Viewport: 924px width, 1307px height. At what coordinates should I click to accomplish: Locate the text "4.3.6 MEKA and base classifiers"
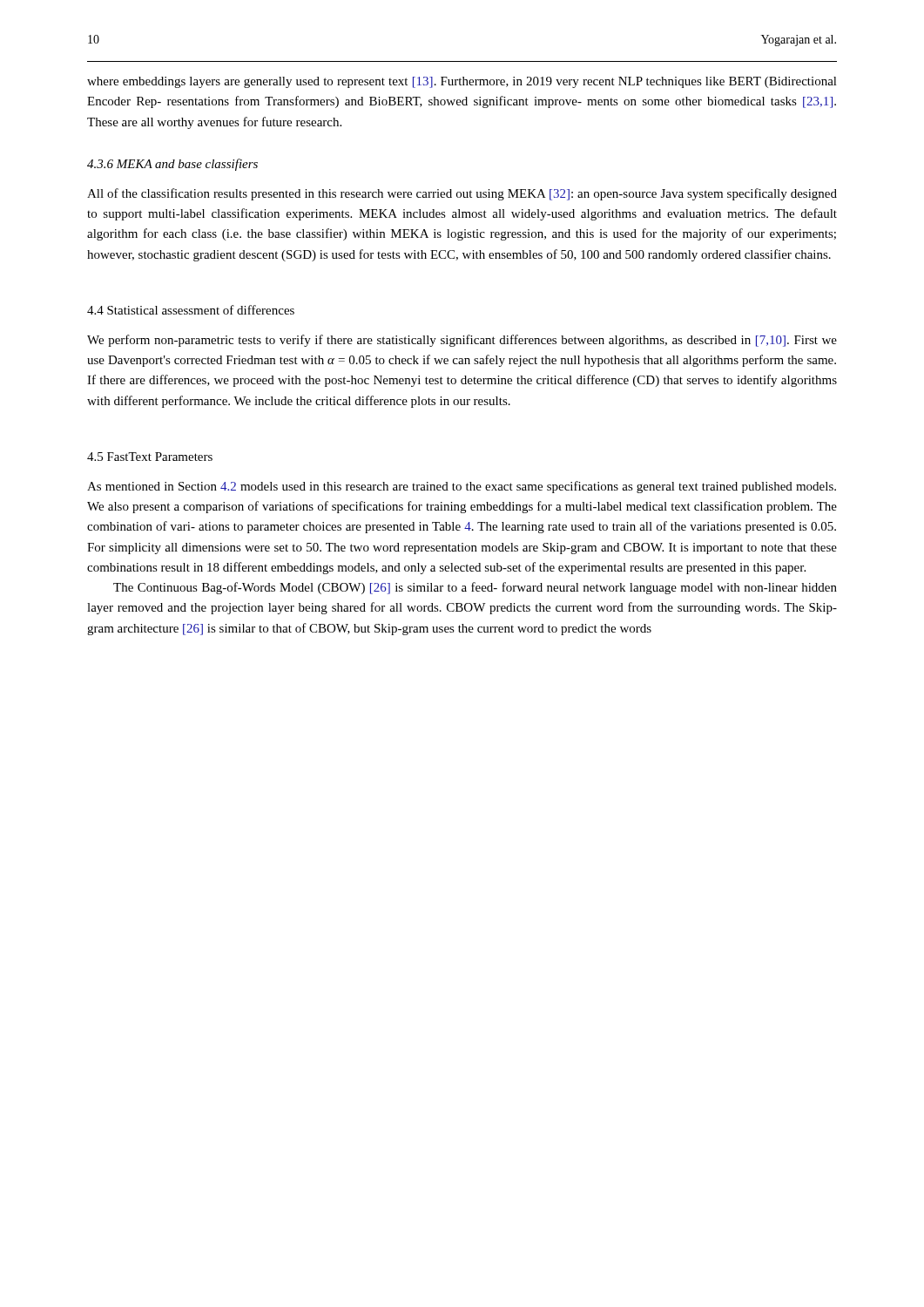[173, 164]
